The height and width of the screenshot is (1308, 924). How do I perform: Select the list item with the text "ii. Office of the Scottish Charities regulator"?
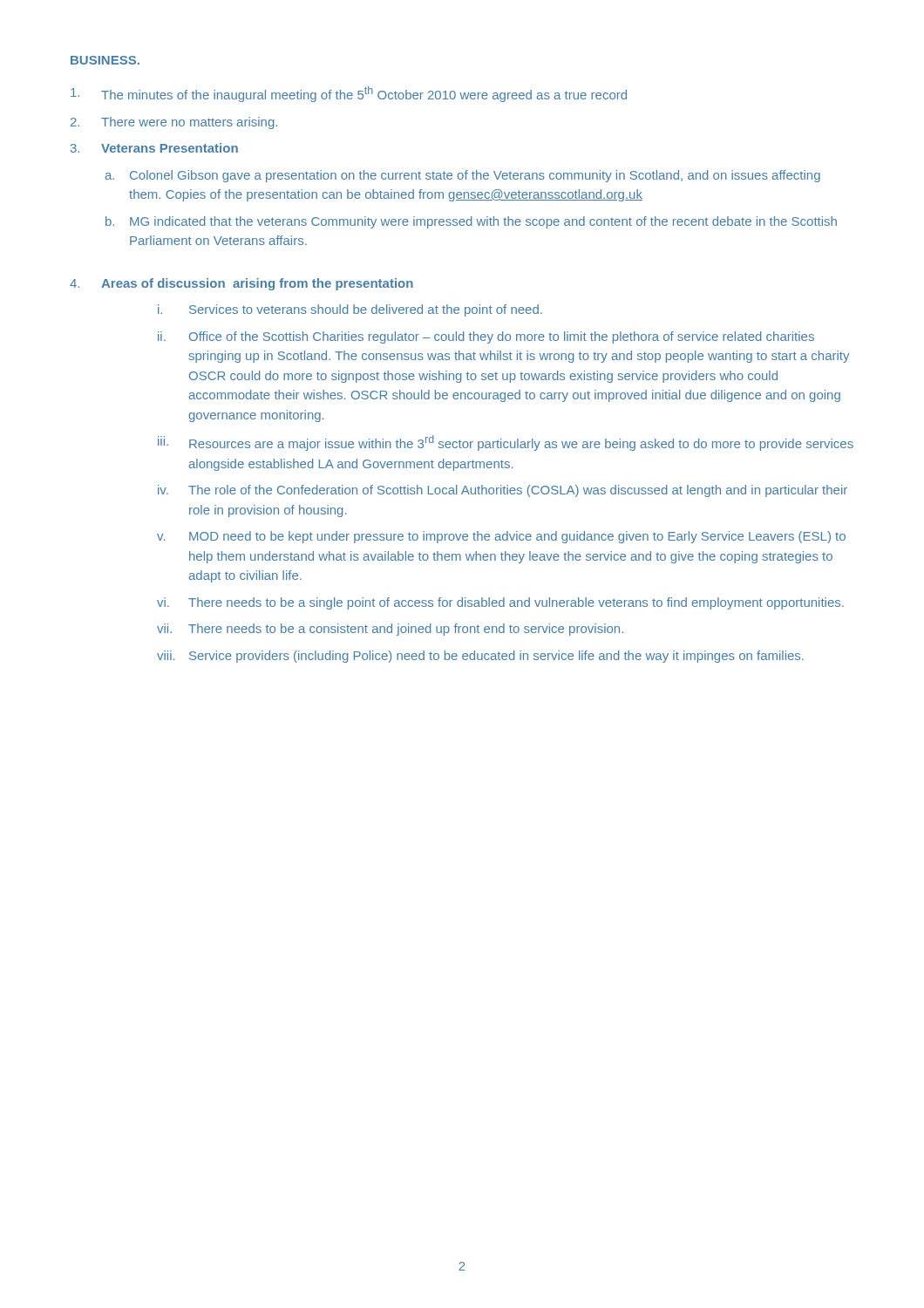tap(506, 376)
